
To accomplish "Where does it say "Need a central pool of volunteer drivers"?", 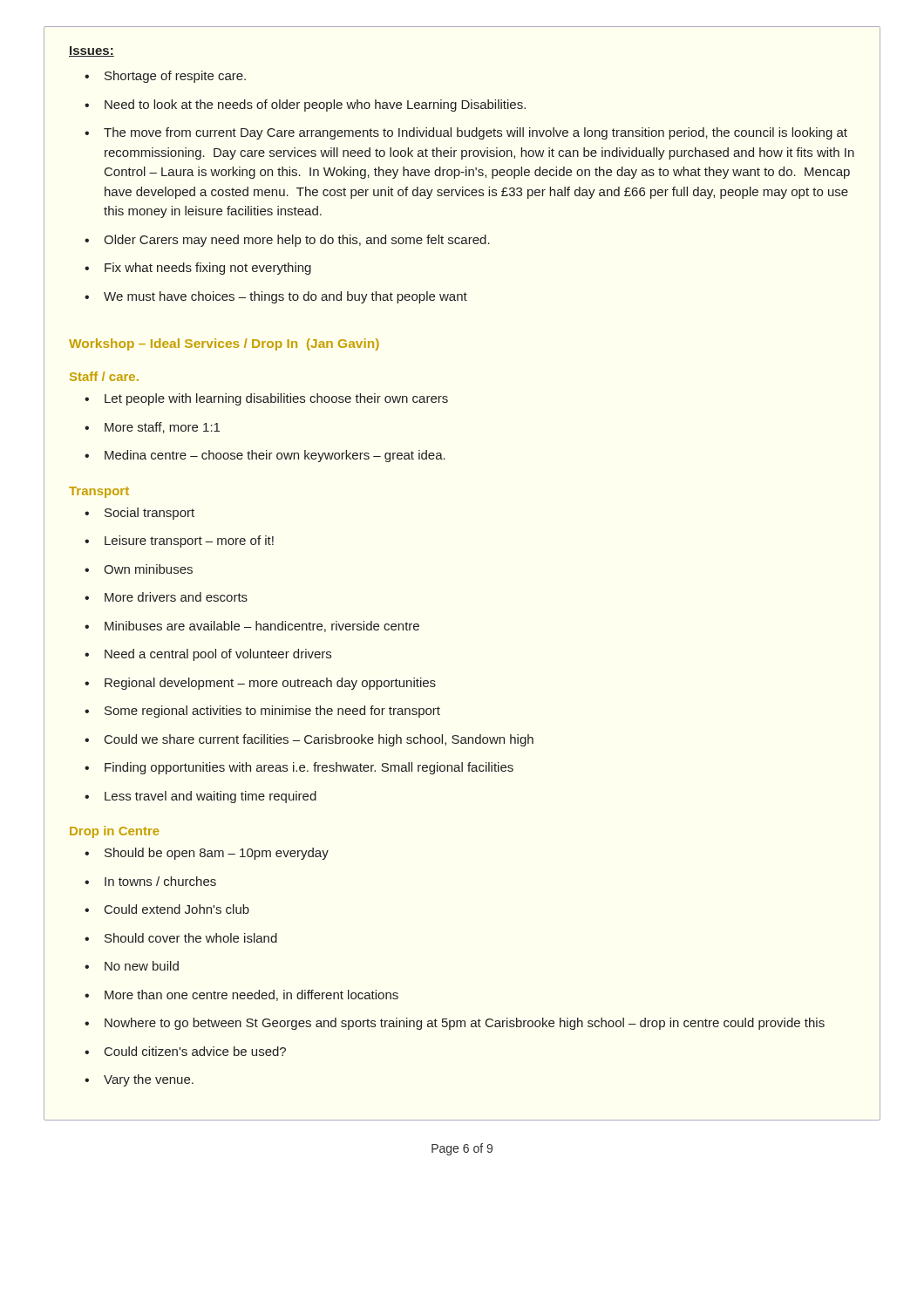I will tap(218, 654).
